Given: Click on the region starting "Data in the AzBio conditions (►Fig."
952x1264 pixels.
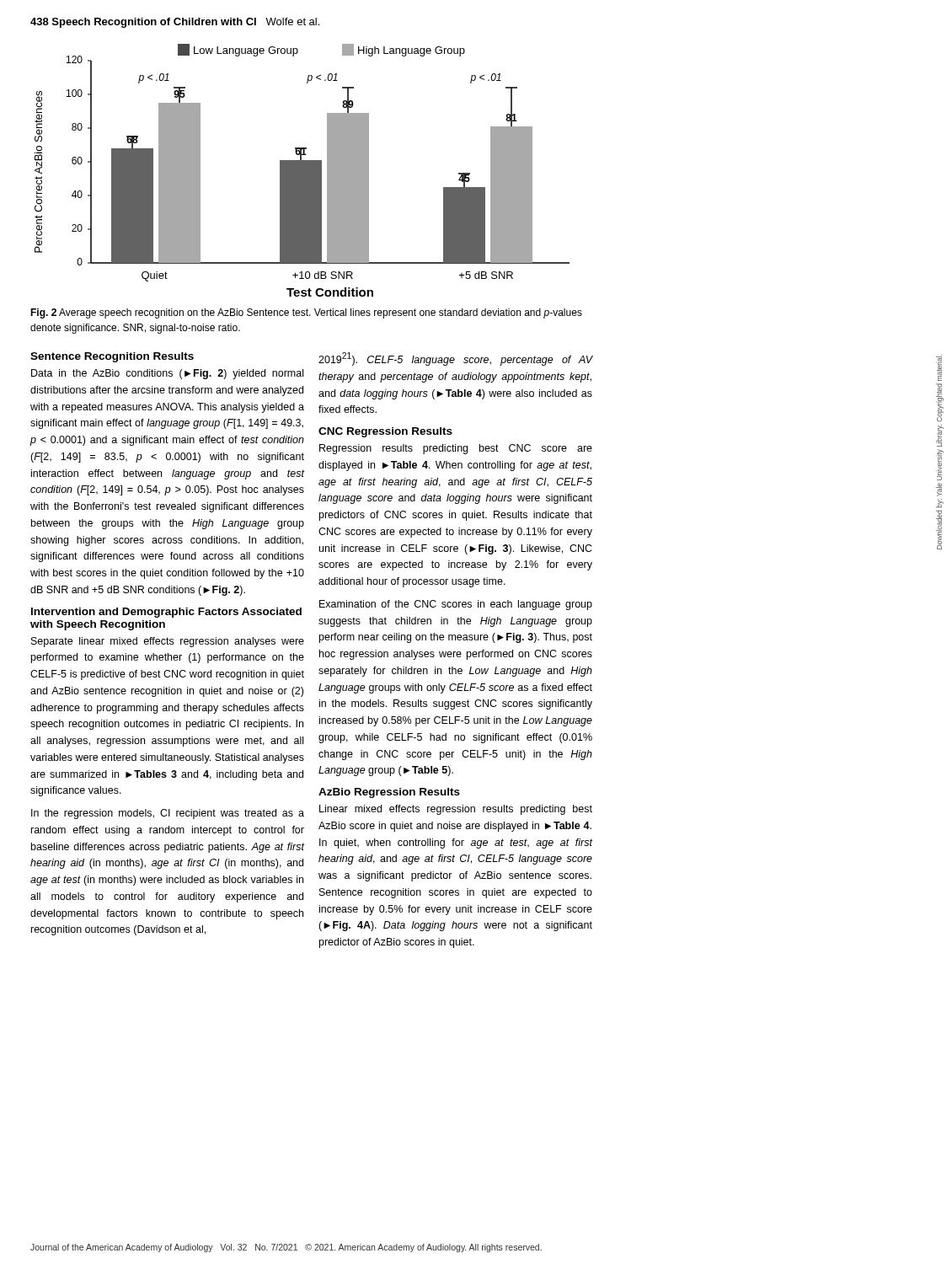Looking at the screenshot, I should coord(167,482).
